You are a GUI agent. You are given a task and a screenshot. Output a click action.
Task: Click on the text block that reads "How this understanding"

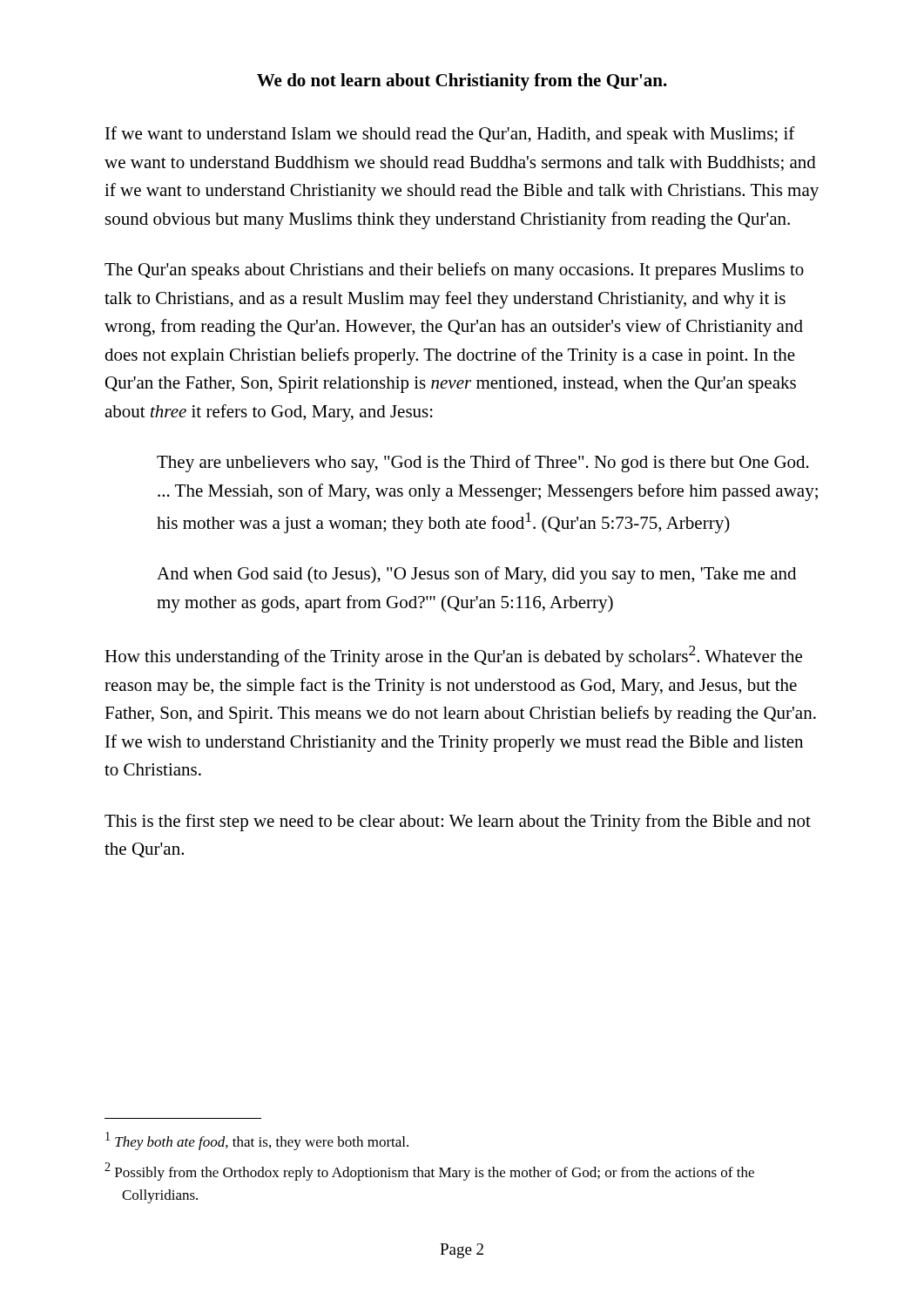pos(461,711)
